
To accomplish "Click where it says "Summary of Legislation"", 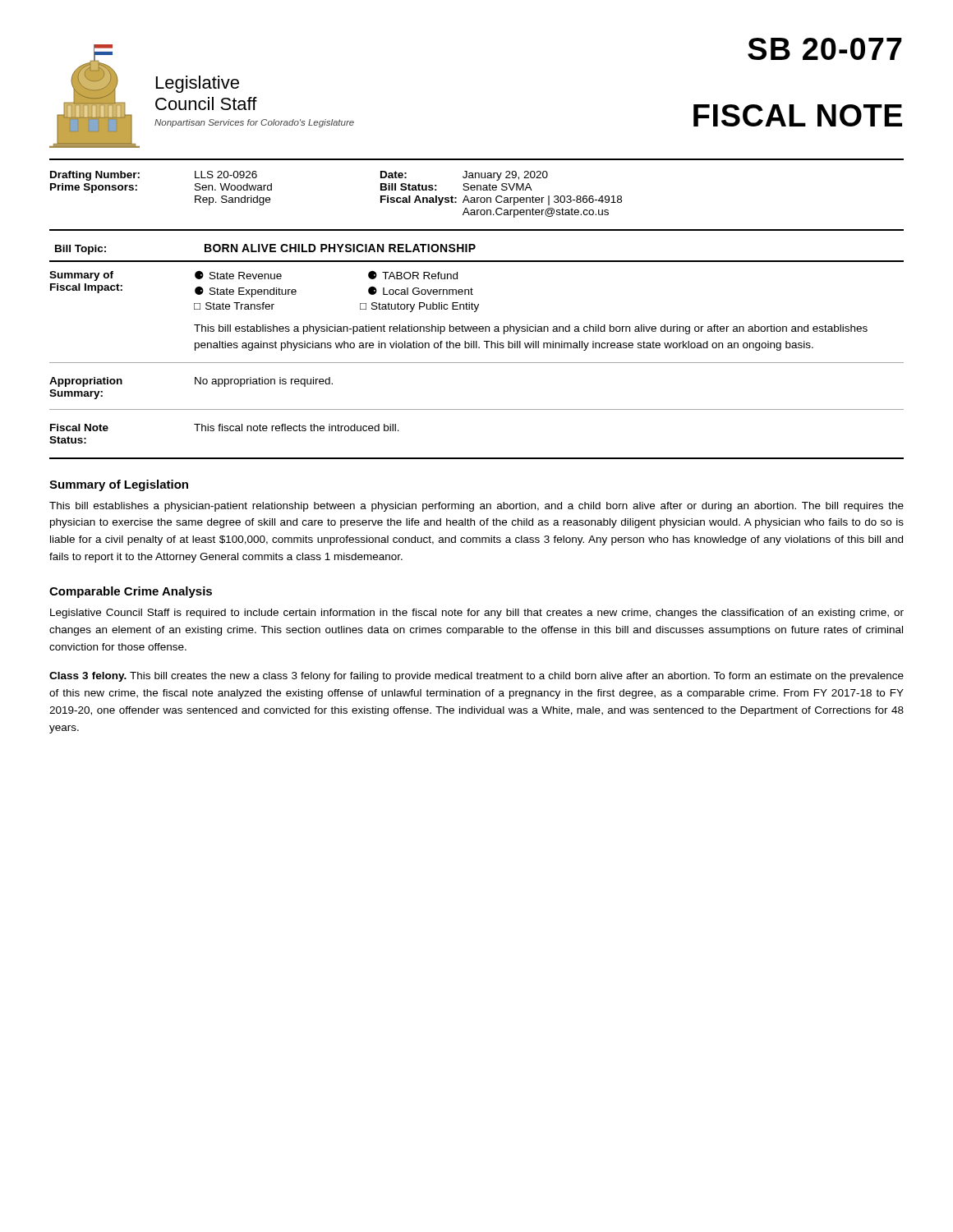I will (119, 484).
